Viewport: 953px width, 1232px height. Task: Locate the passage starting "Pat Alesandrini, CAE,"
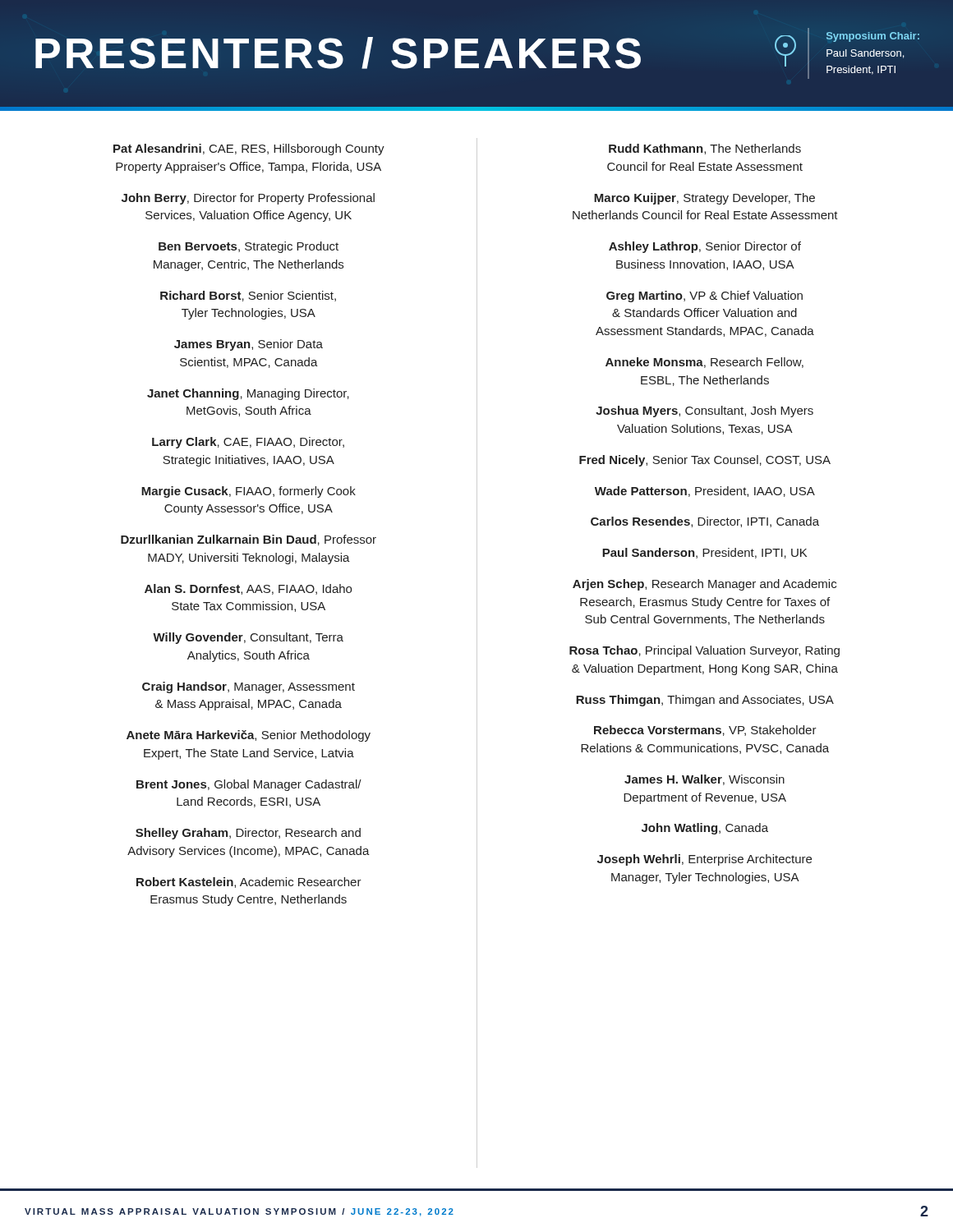pyautogui.click(x=248, y=157)
